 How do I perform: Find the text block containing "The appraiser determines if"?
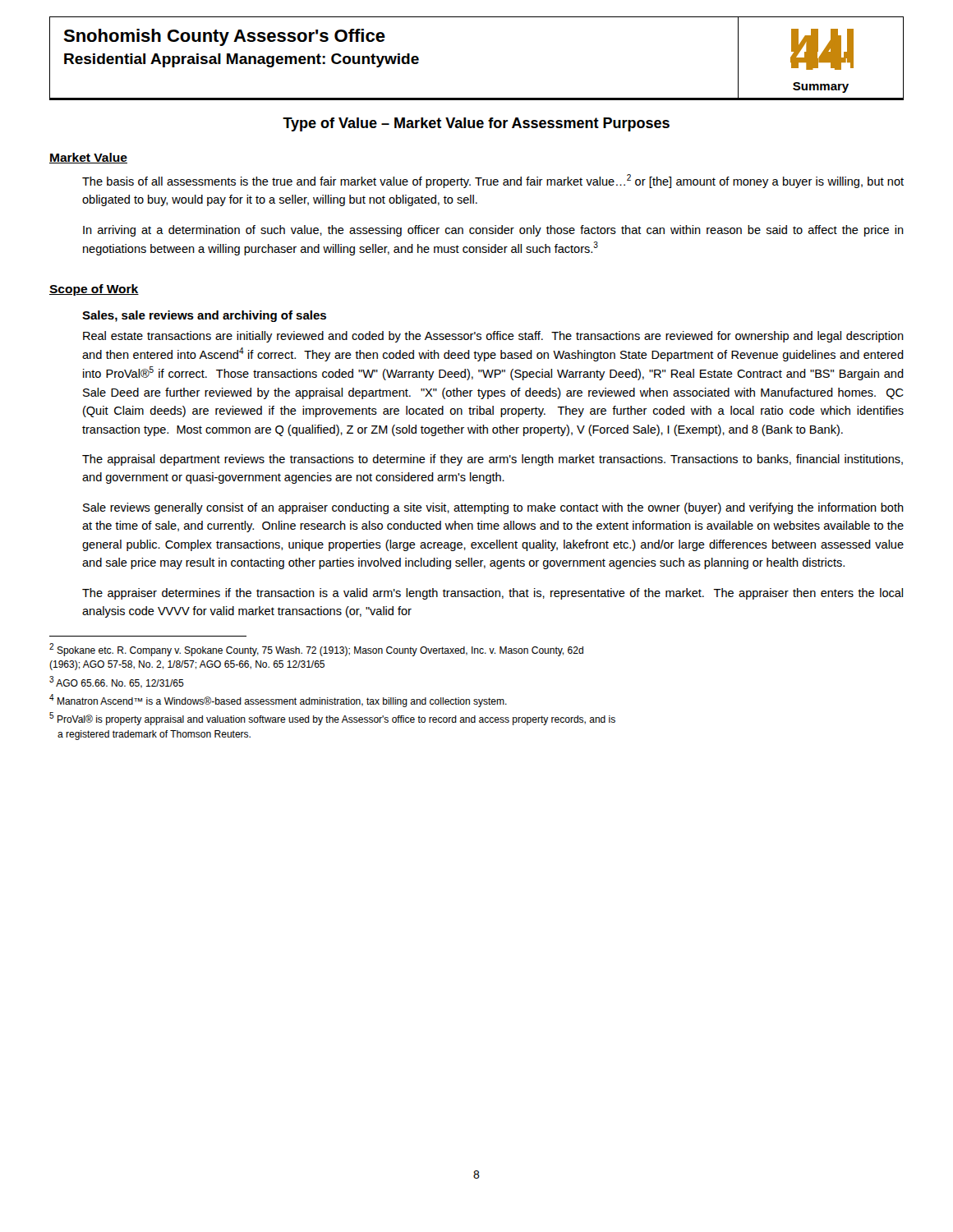click(493, 602)
